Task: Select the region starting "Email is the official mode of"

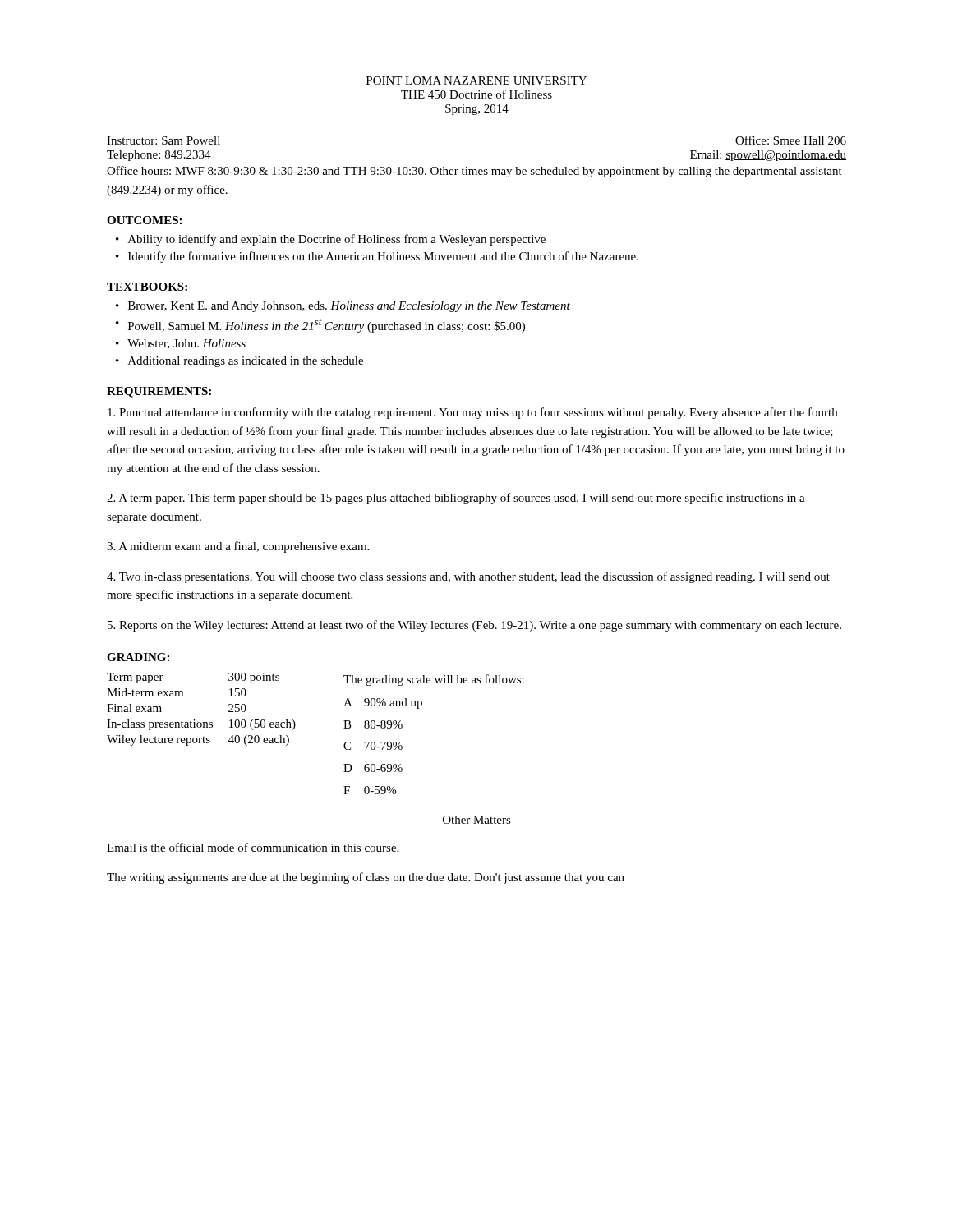Action: click(x=253, y=847)
